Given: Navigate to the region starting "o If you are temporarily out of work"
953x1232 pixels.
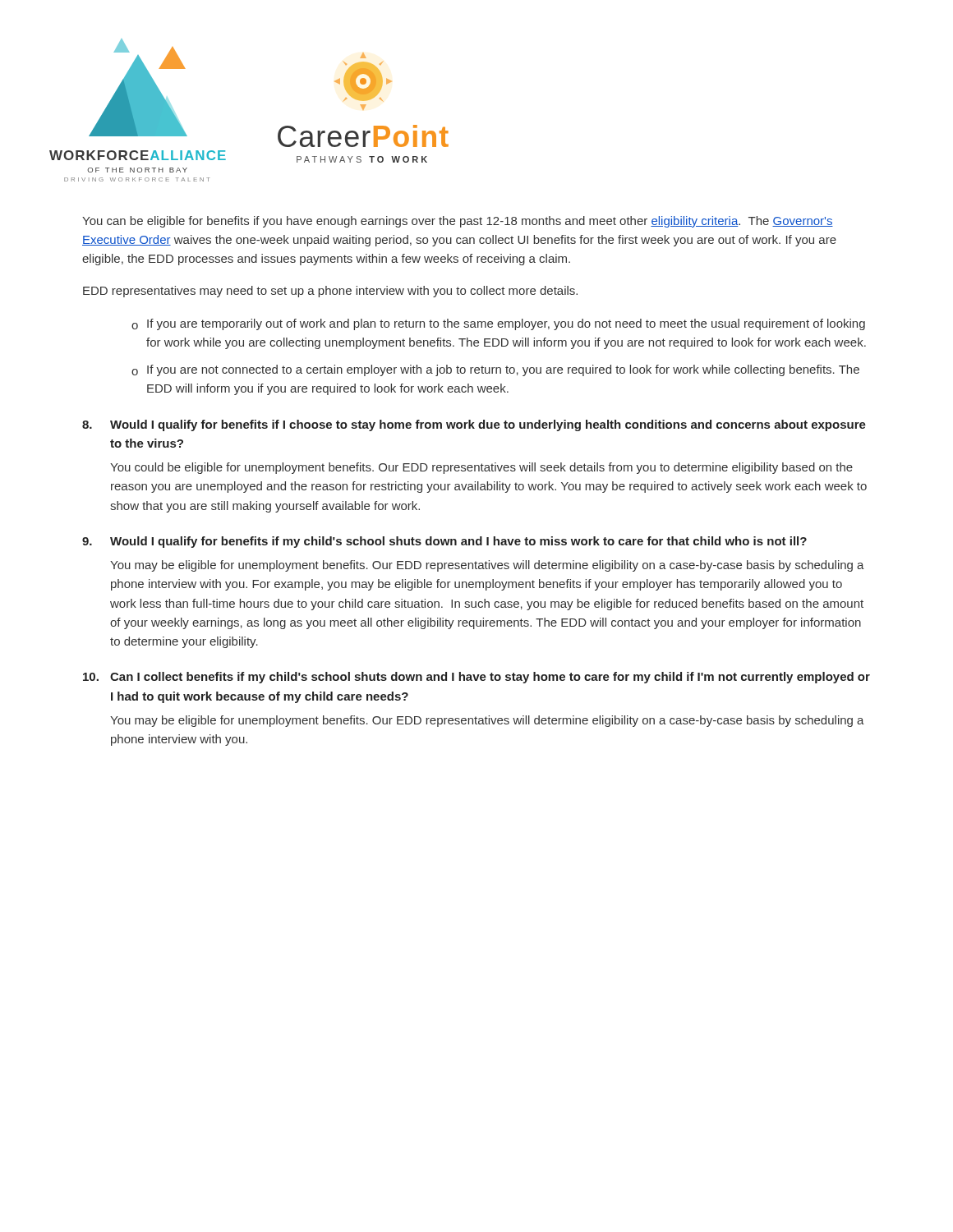Looking at the screenshot, I should [x=501, y=333].
